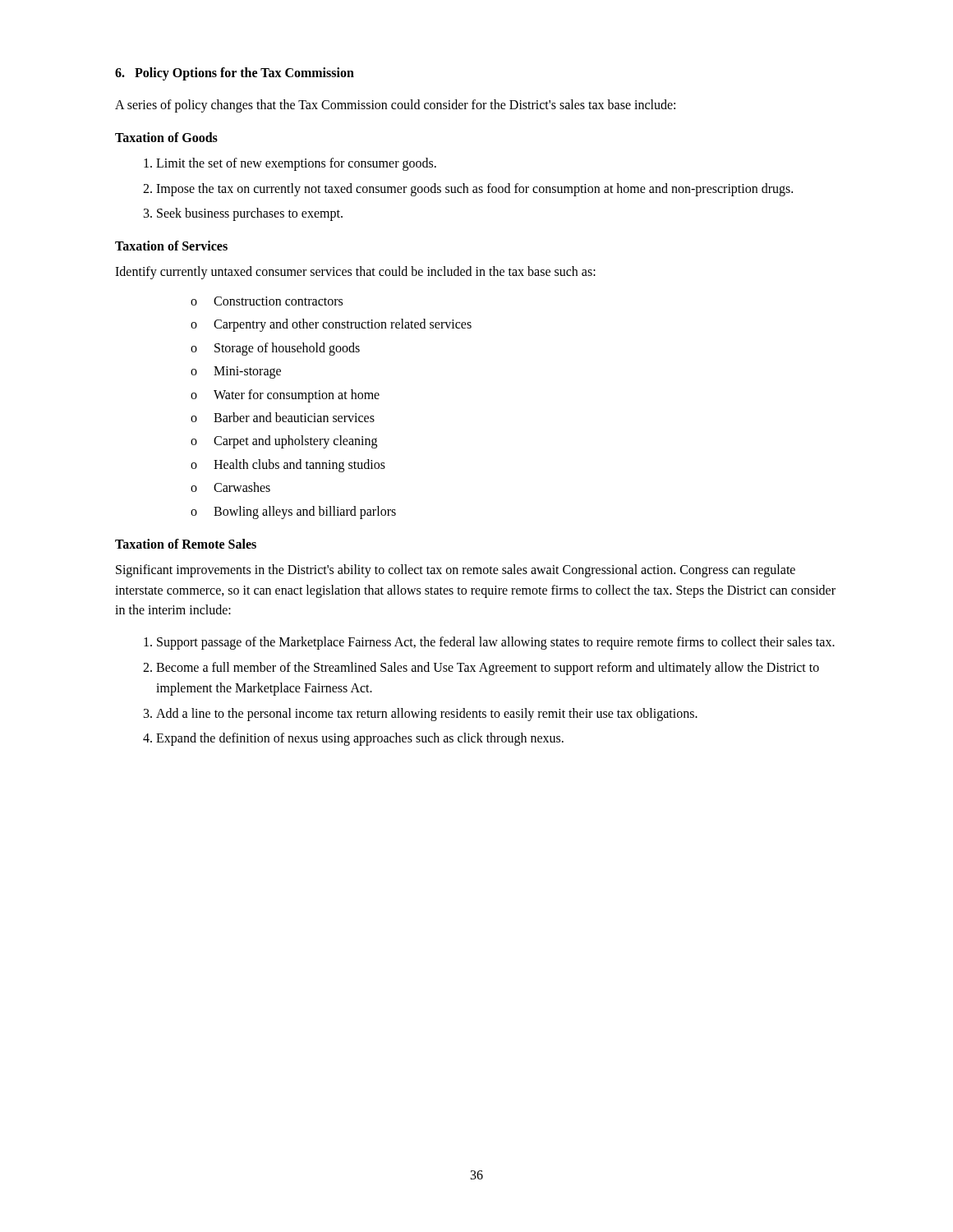This screenshot has width=953, height=1232.
Task: Click on the list item with the text "Seek business purchases to exempt."
Action: (250, 213)
